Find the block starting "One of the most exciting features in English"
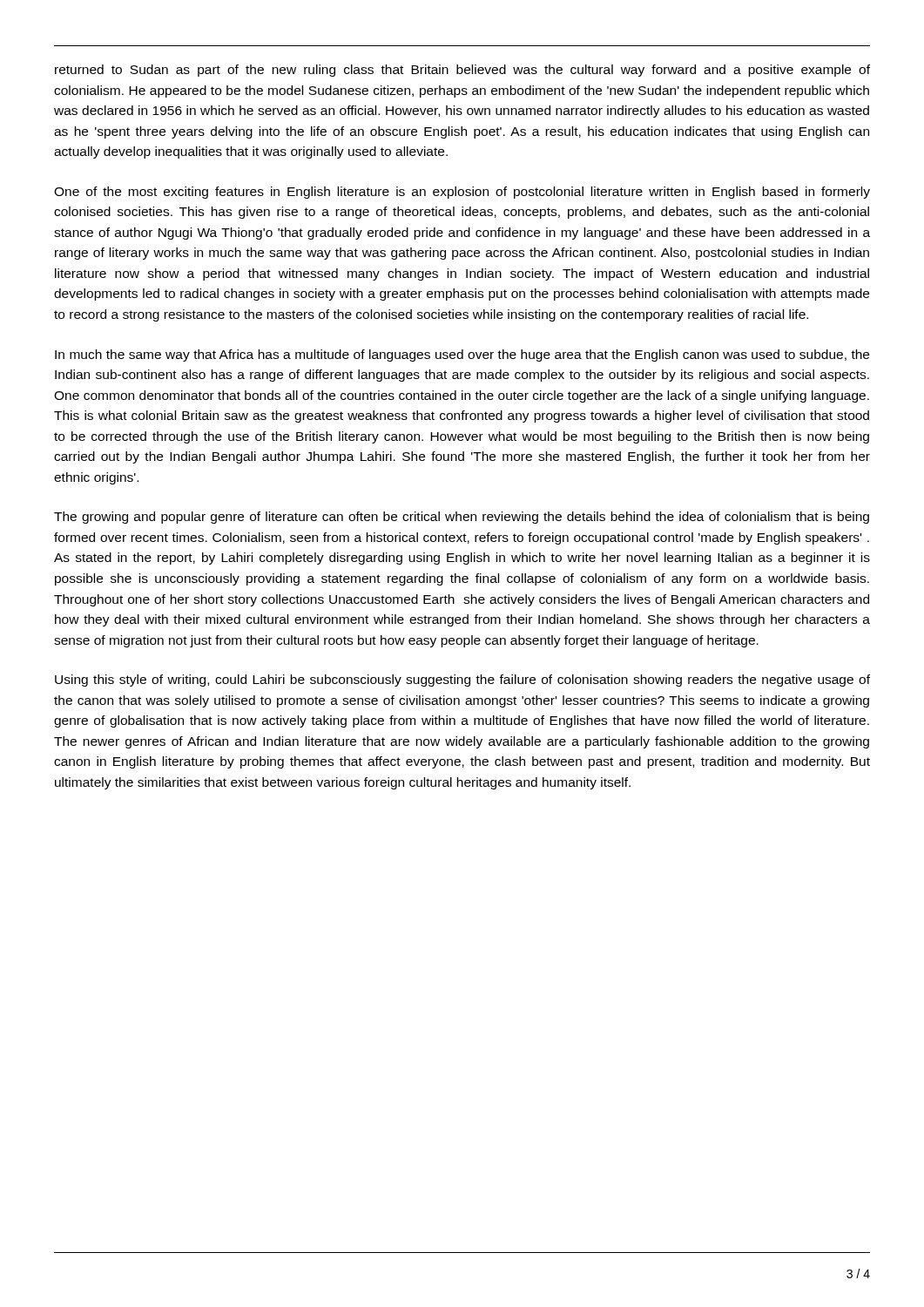924x1307 pixels. 462,253
